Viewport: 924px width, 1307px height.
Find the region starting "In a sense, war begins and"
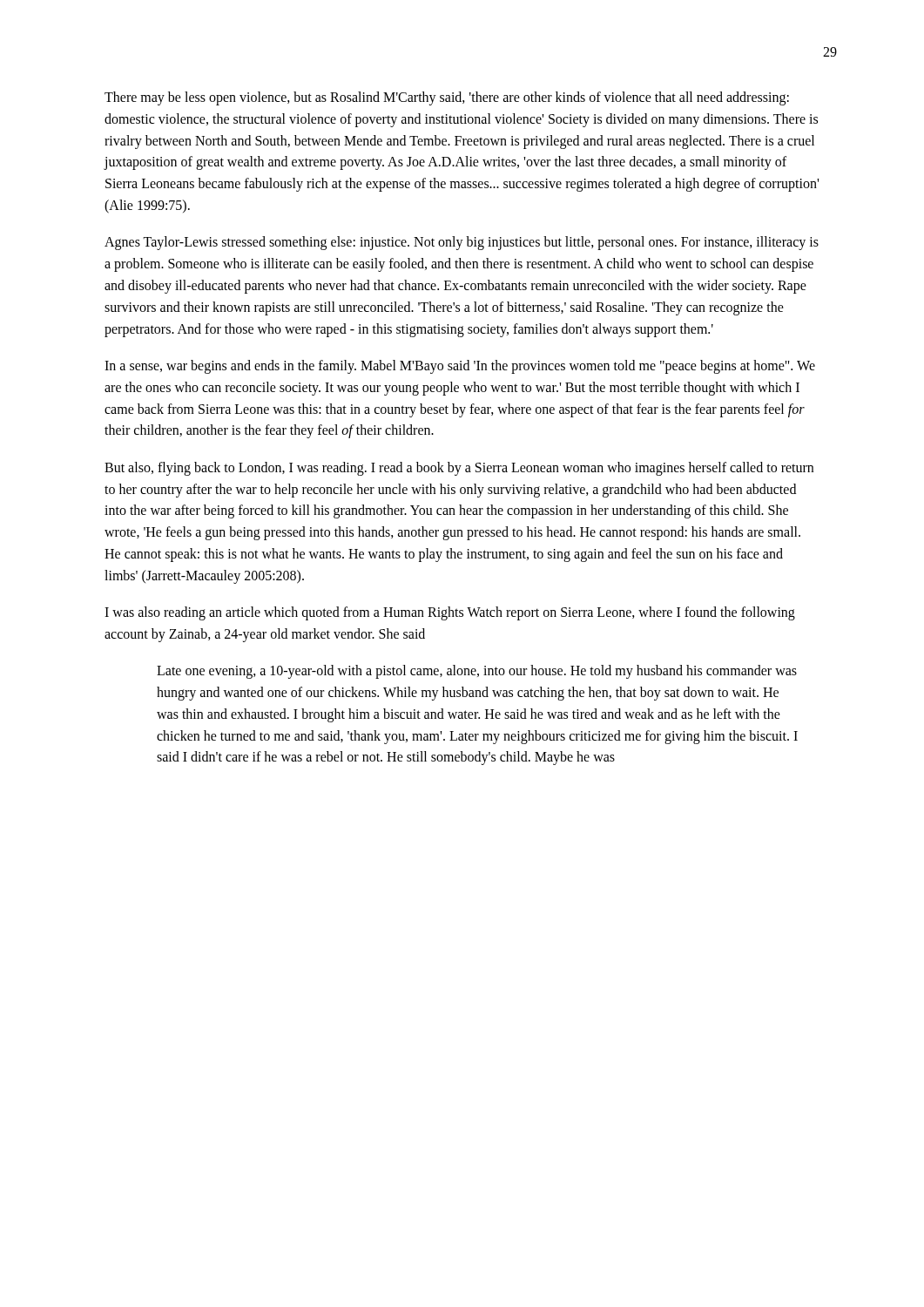point(460,398)
